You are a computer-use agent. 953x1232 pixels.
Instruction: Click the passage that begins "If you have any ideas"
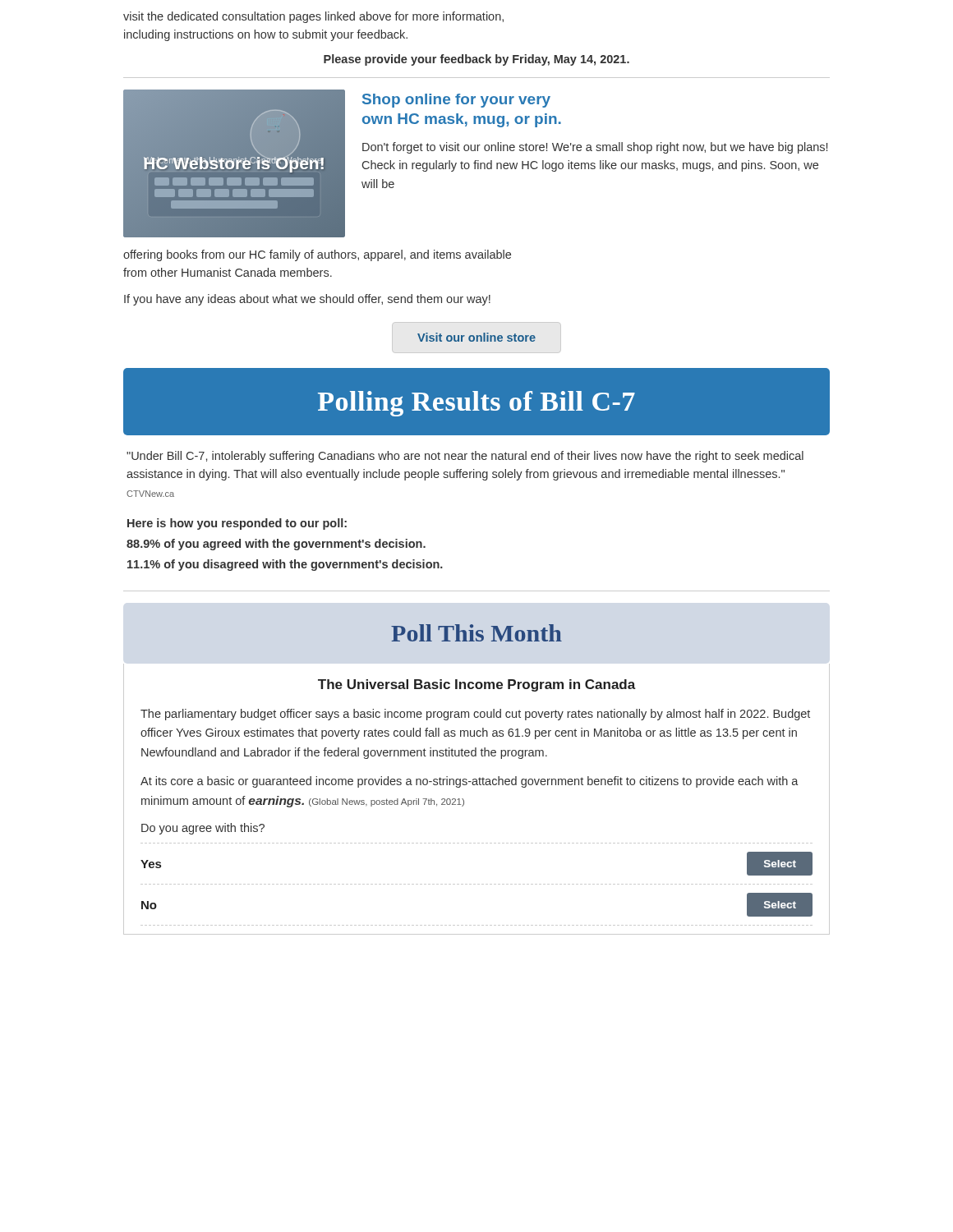click(307, 299)
